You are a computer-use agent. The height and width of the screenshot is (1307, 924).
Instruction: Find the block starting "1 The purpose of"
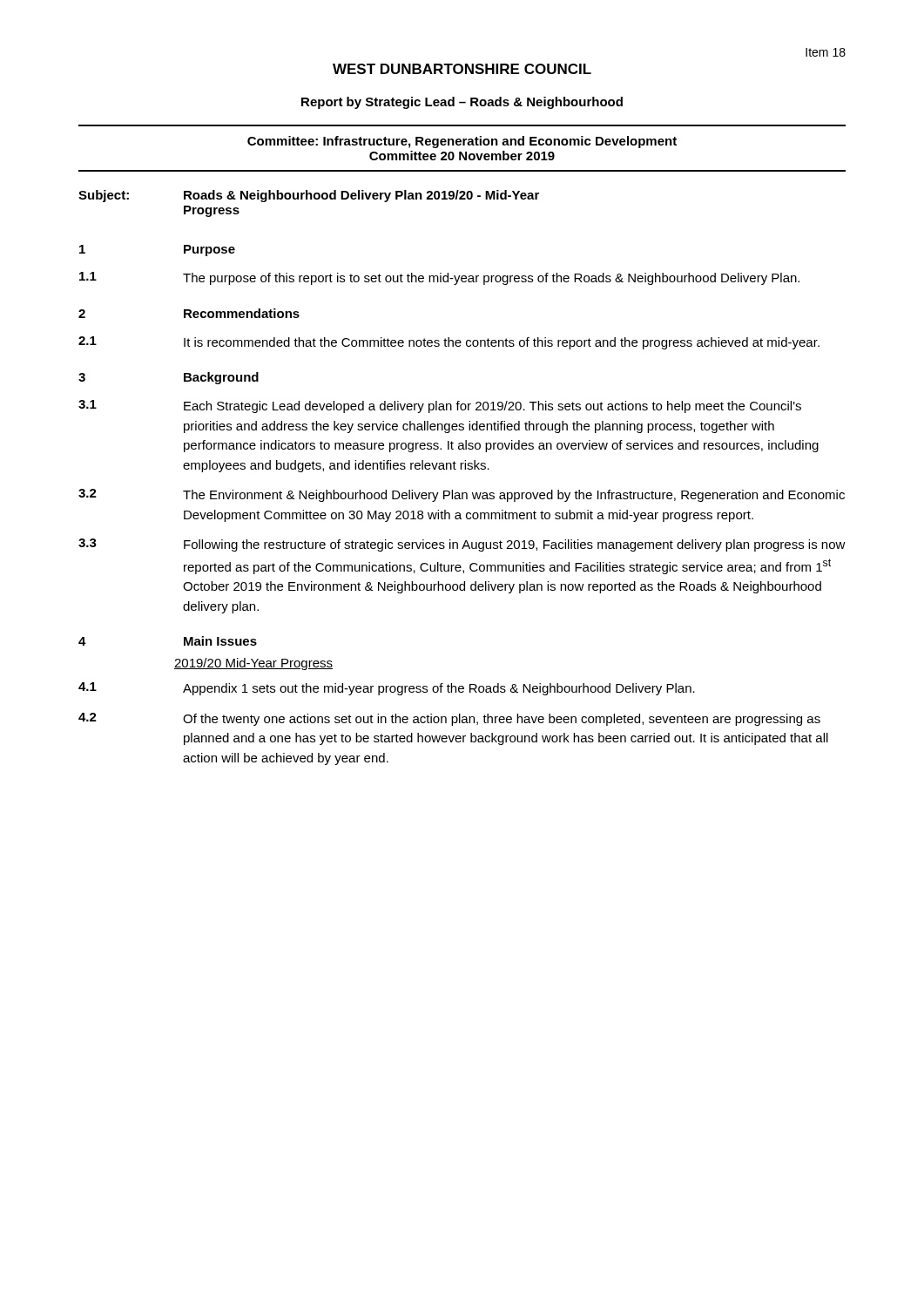pyautogui.click(x=462, y=278)
